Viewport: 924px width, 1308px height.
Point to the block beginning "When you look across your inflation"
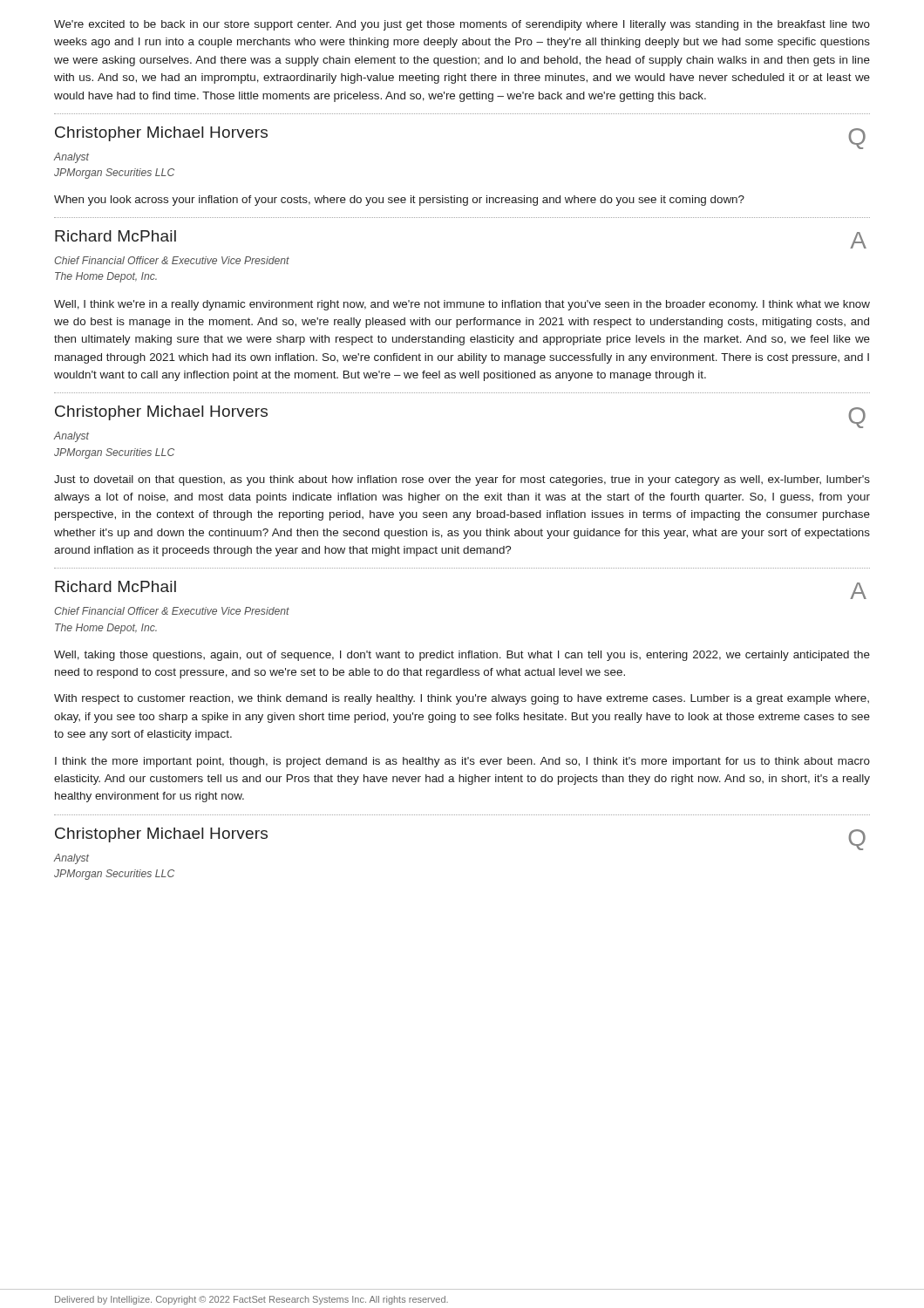(x=399, y=199)
